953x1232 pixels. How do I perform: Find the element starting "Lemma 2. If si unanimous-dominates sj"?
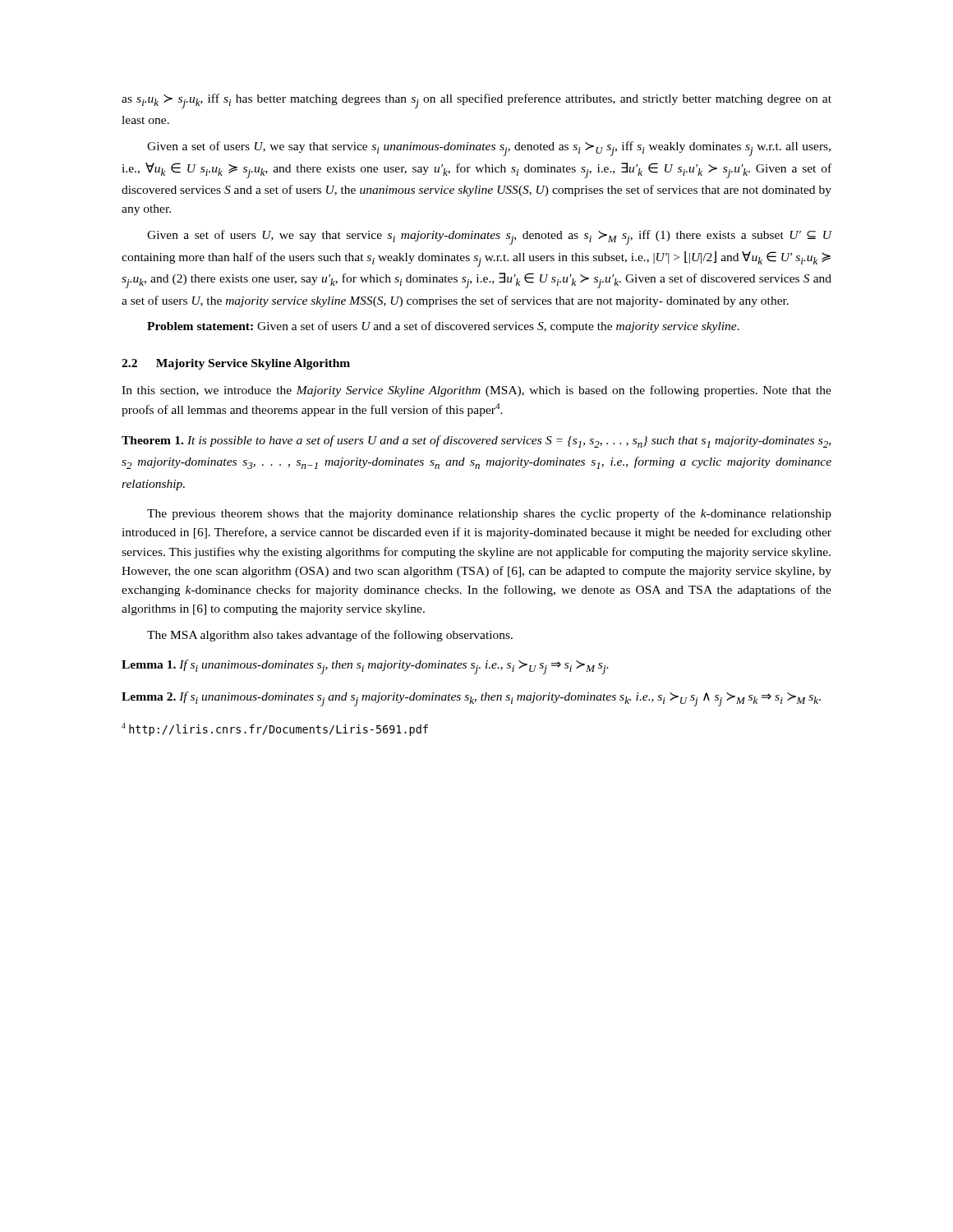pyautogui.click(x=476, y=697)
